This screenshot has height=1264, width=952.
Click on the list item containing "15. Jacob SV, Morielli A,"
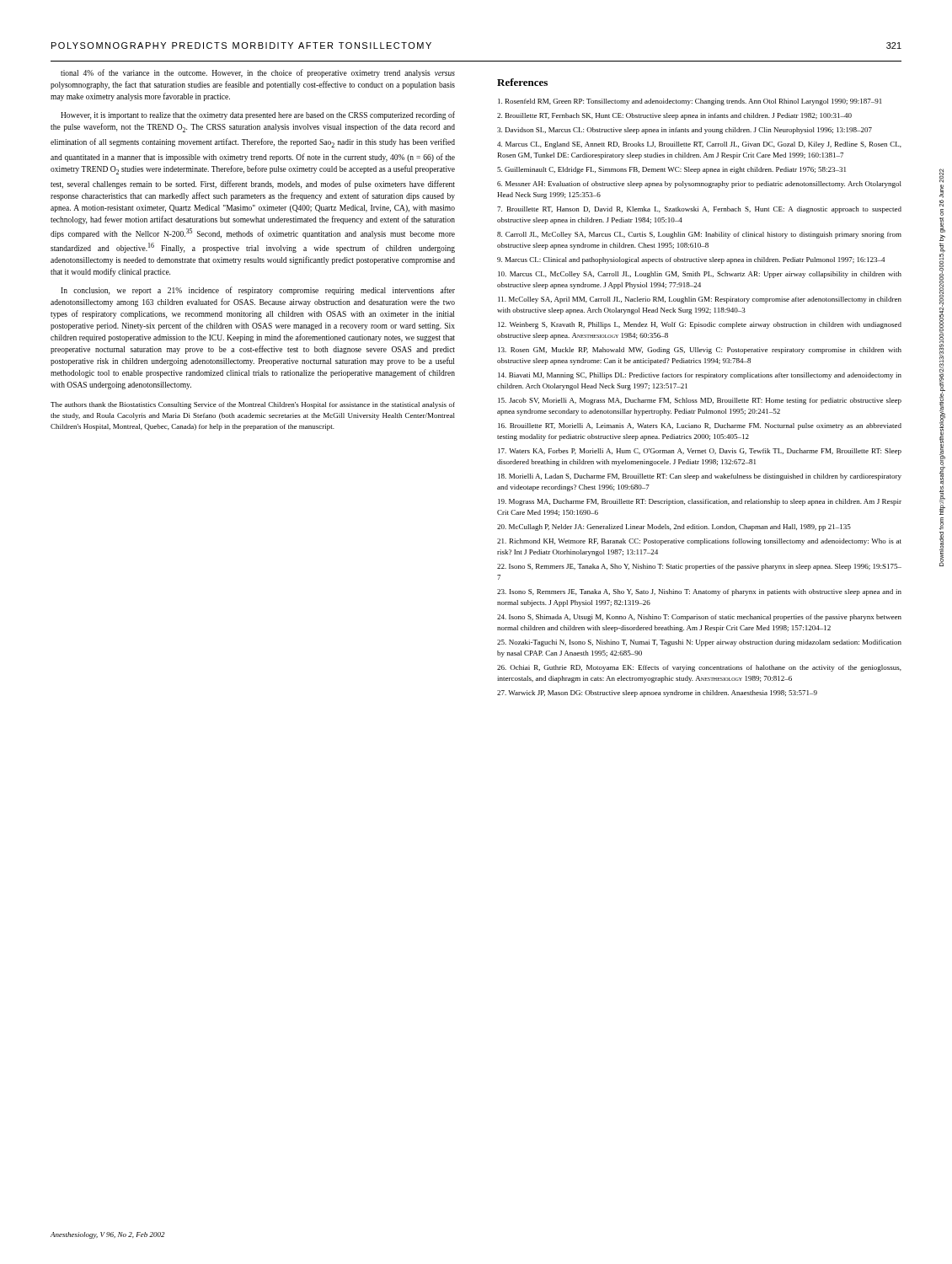[699, 406]
